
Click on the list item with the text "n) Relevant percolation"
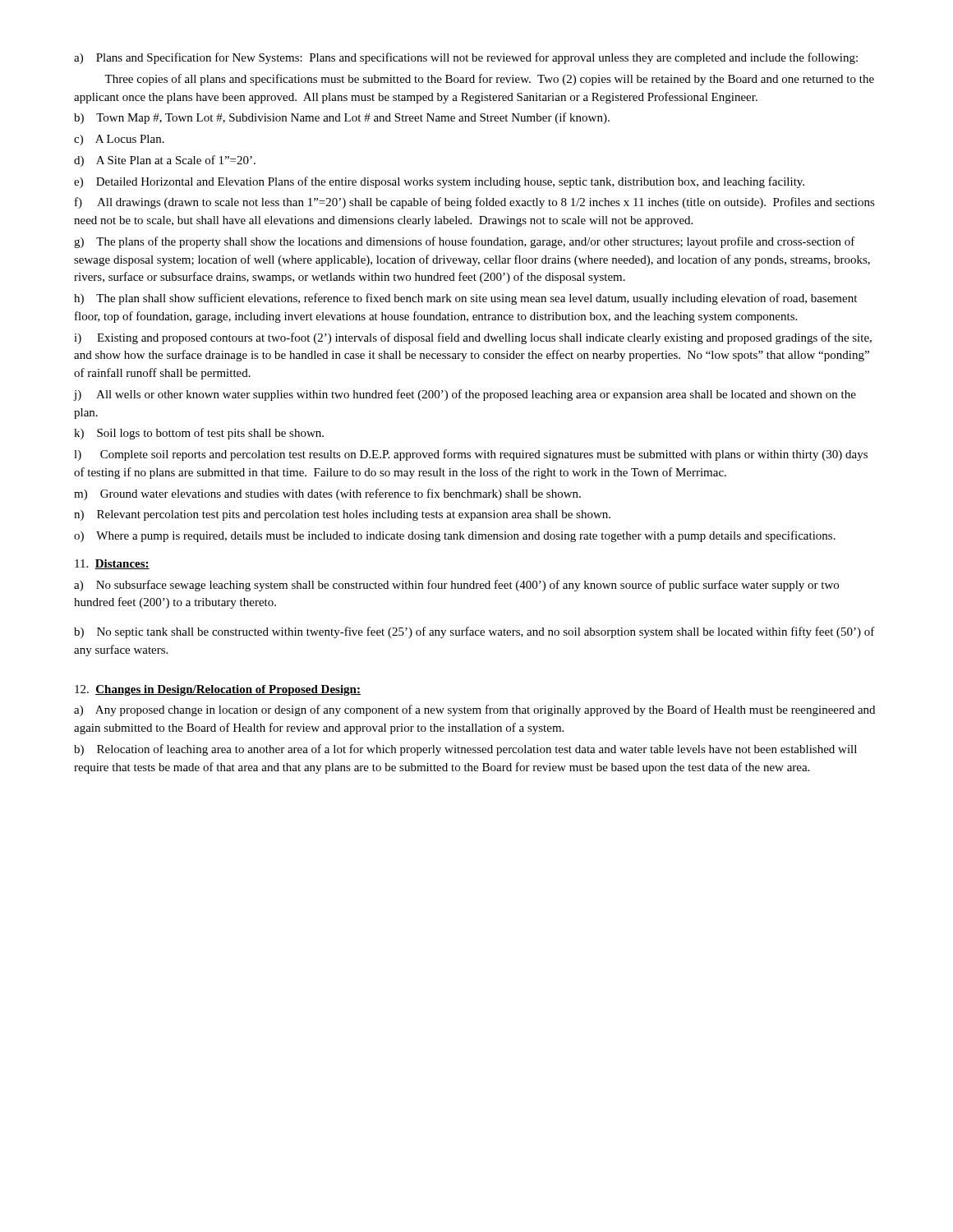(343, 514)
